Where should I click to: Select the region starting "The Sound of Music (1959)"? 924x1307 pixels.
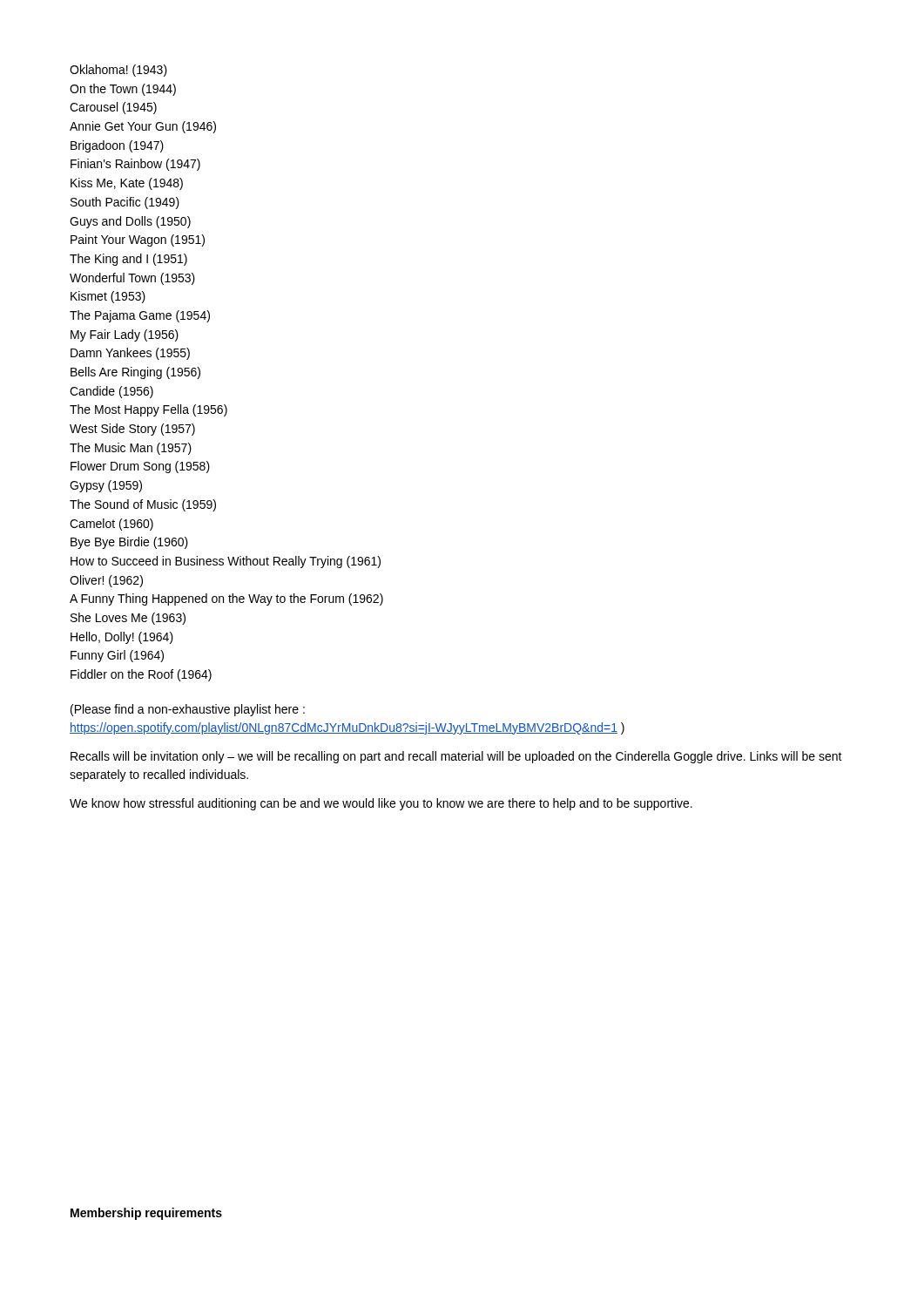coord(143,504)
